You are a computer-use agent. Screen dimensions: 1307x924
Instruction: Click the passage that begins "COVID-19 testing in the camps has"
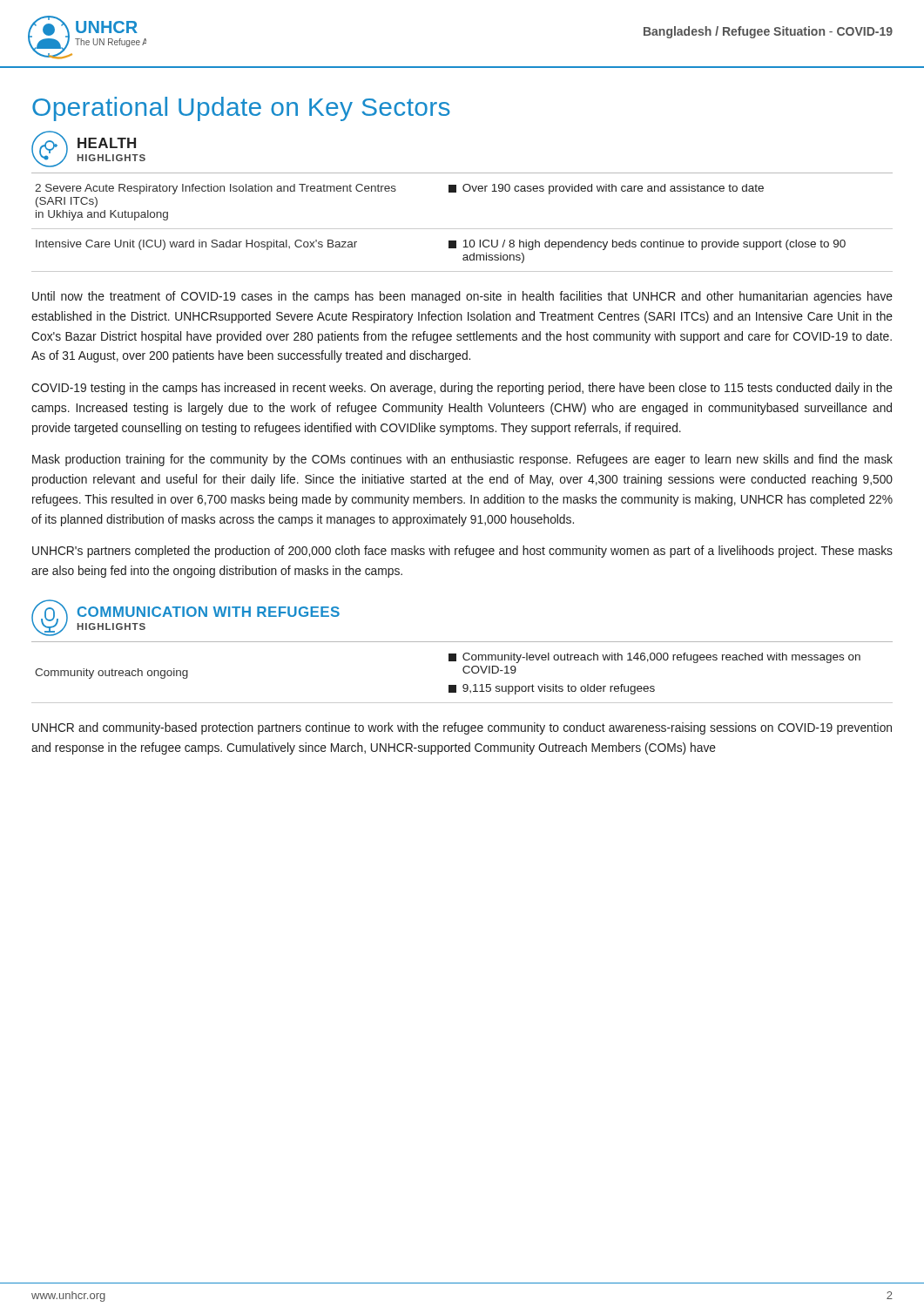(x=462, y=408)
